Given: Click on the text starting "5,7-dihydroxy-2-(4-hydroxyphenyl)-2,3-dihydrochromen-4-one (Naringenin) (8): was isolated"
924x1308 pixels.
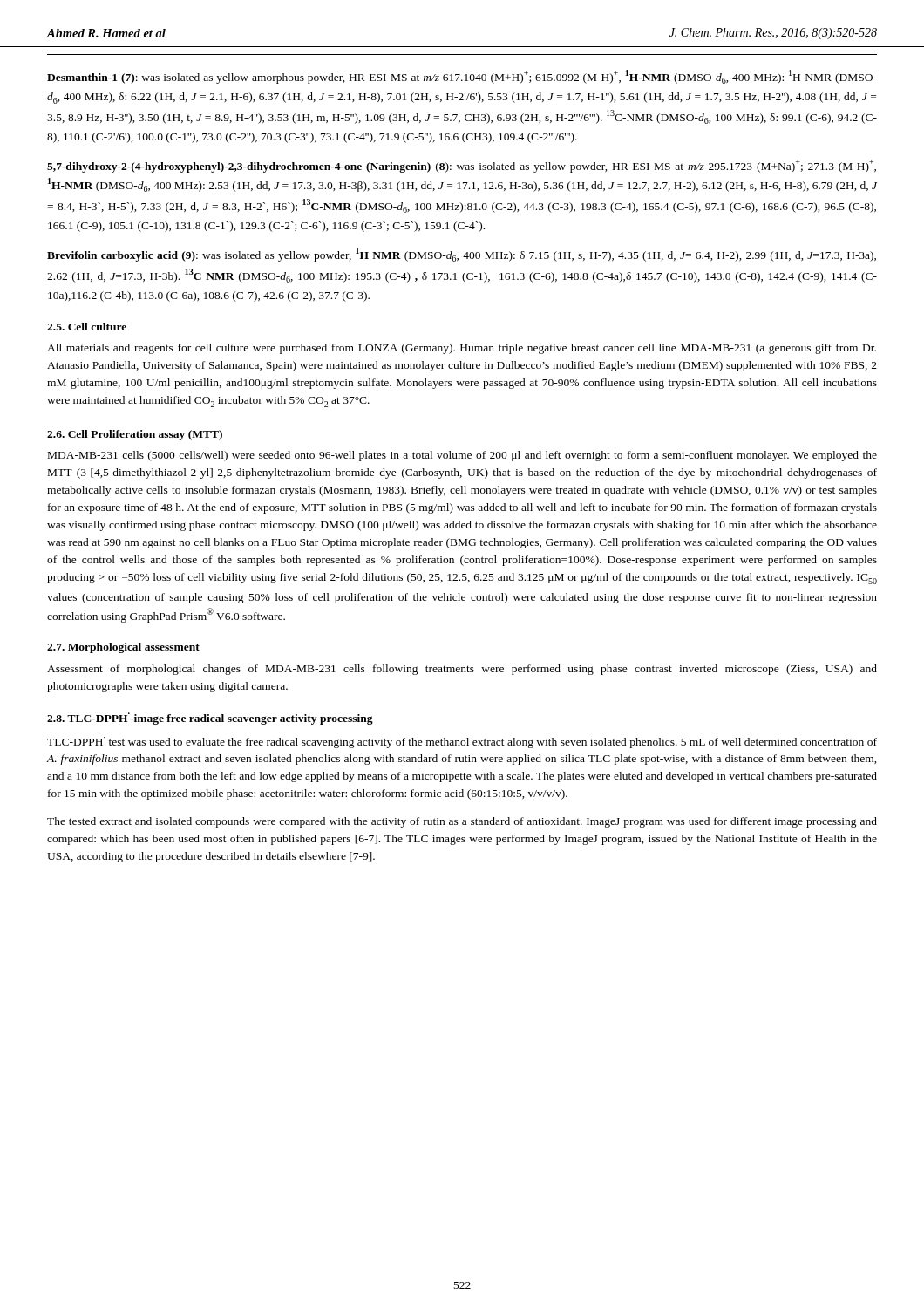Looking at the screenshot, I should (462, 195).
